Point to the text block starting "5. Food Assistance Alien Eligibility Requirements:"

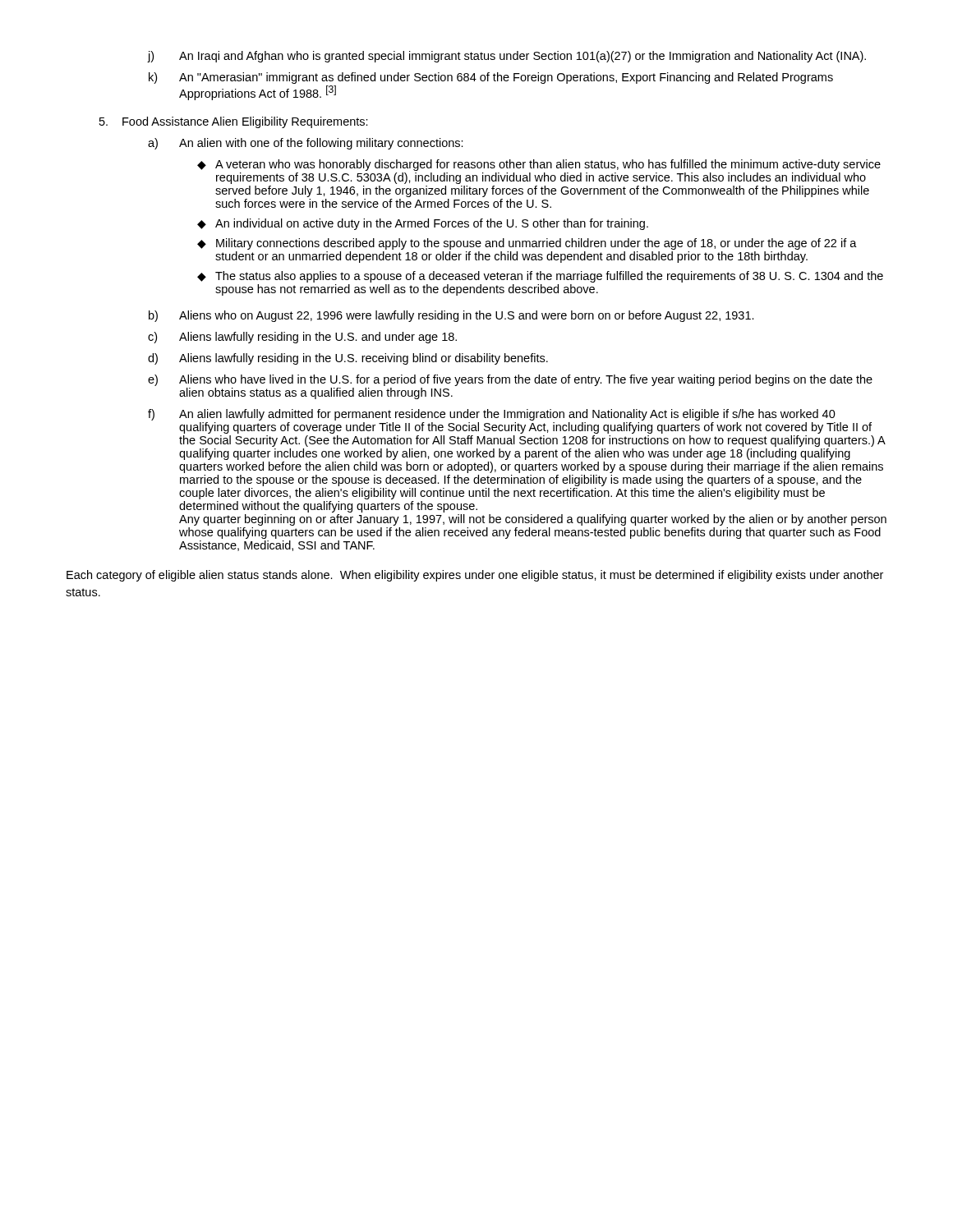point(234,122)
